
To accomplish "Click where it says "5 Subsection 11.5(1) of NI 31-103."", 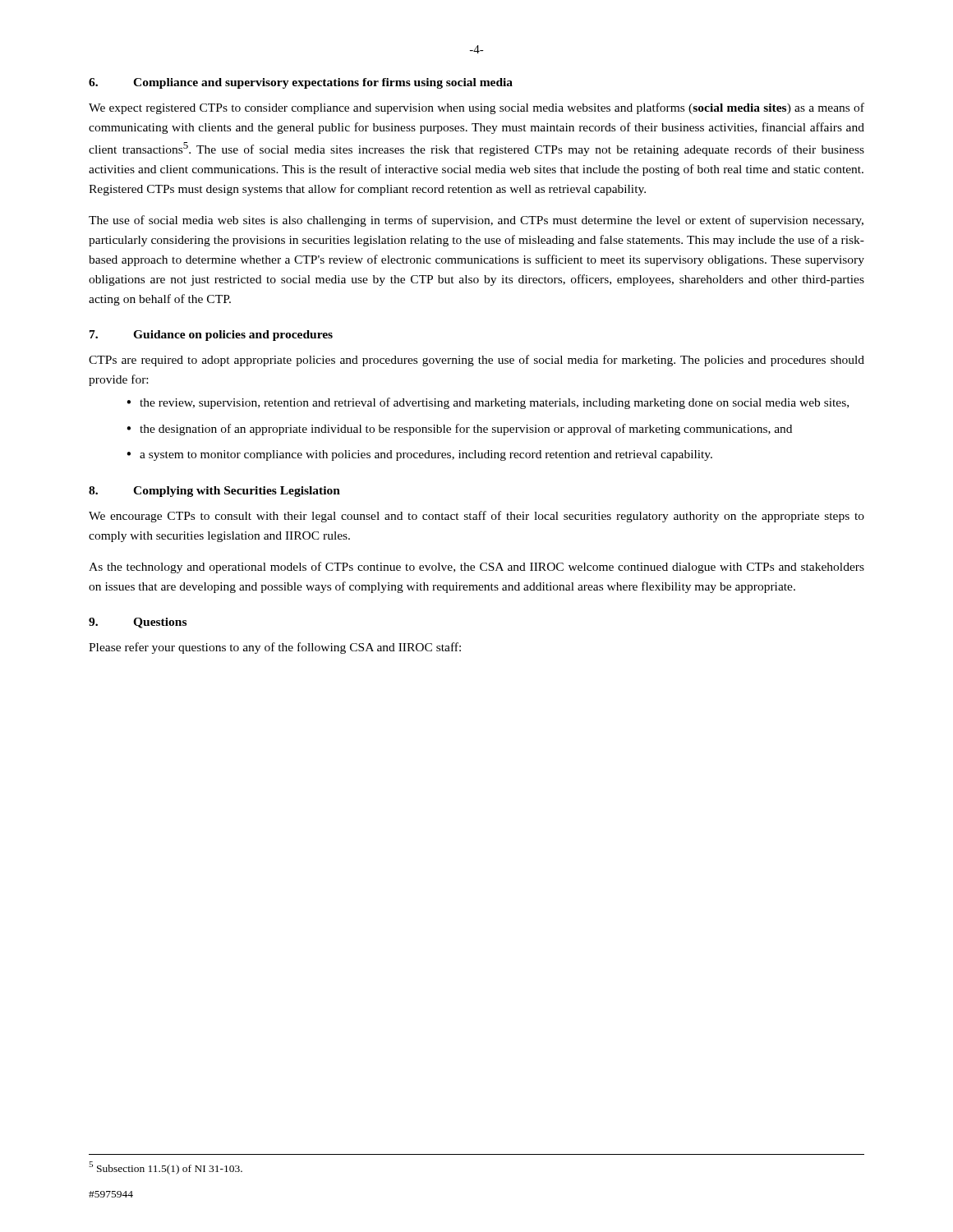I will point(166,1166).
